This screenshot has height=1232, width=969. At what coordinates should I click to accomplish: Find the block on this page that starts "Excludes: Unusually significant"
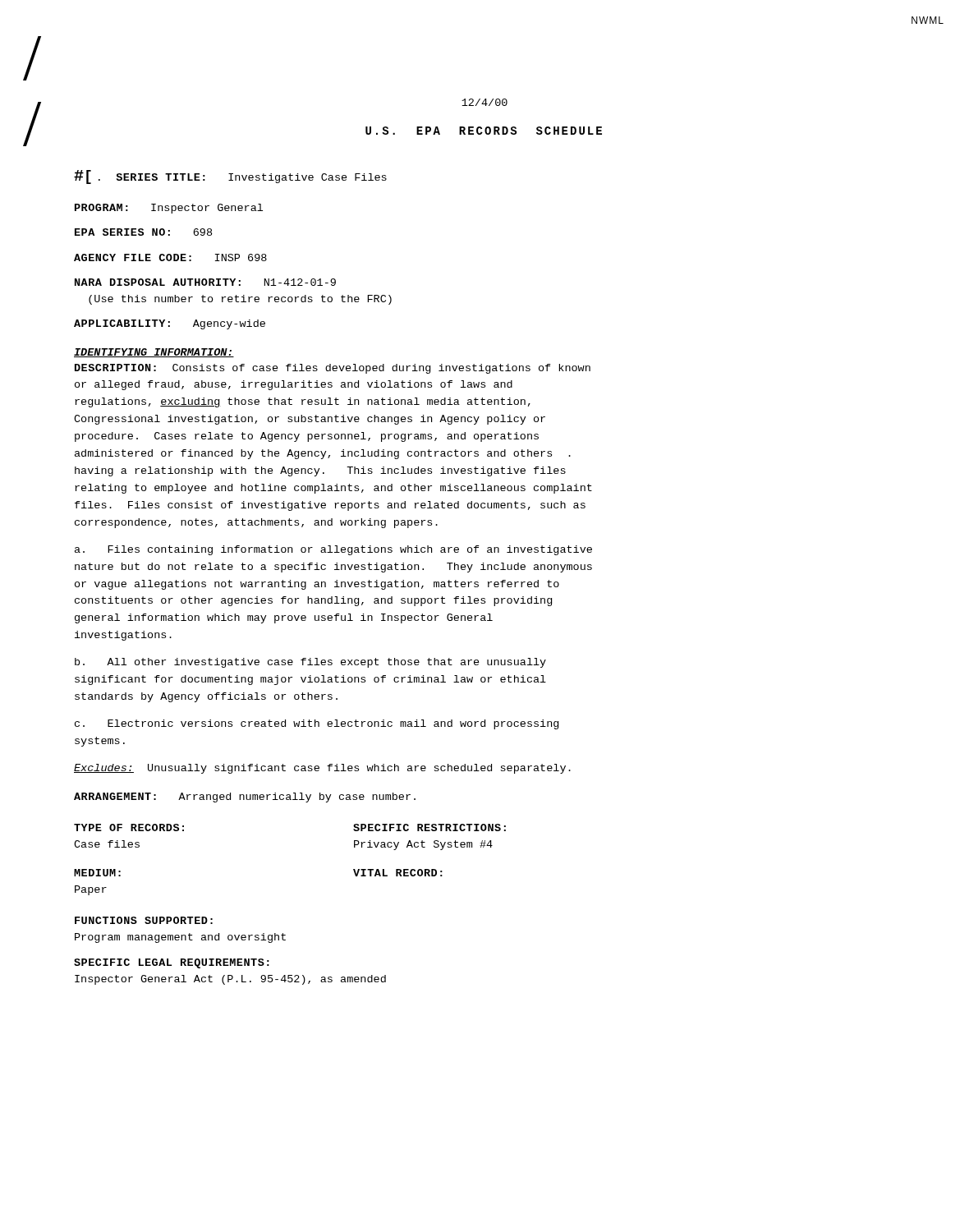(x=323, y=768)
